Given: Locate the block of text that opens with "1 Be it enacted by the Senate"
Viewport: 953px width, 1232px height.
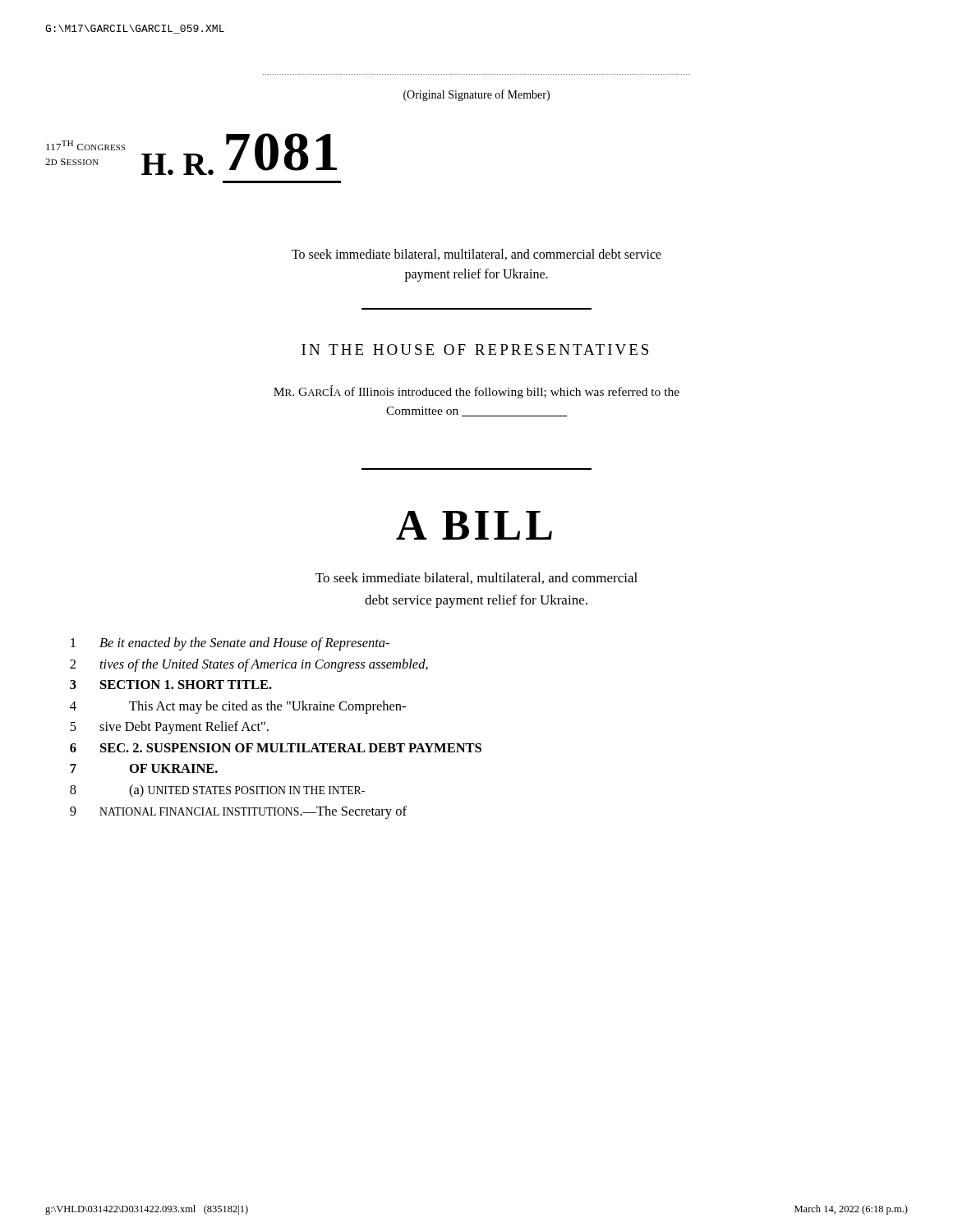Looking at the screenshot, I should (230, 644).
